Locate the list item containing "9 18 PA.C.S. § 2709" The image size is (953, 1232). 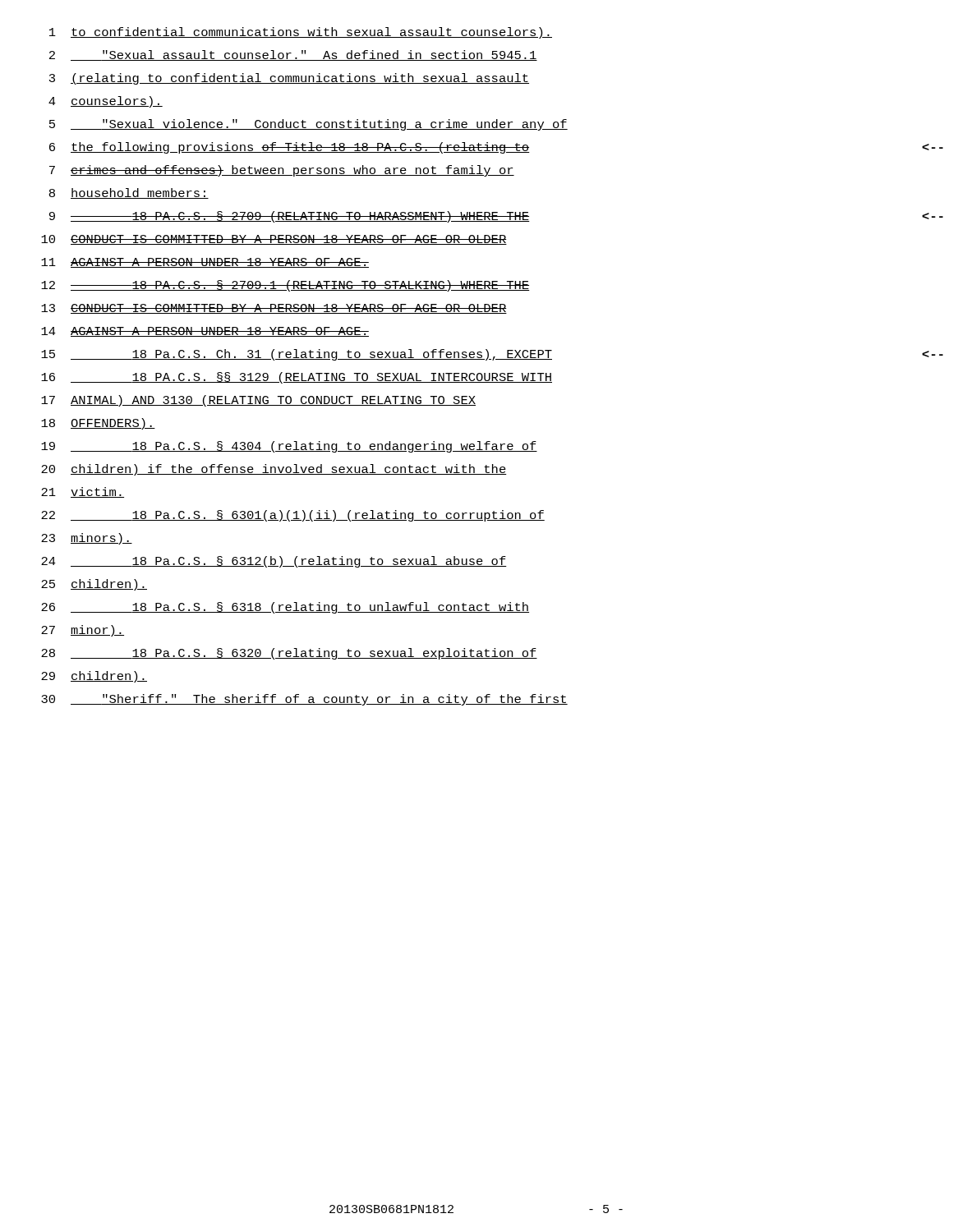476,217
